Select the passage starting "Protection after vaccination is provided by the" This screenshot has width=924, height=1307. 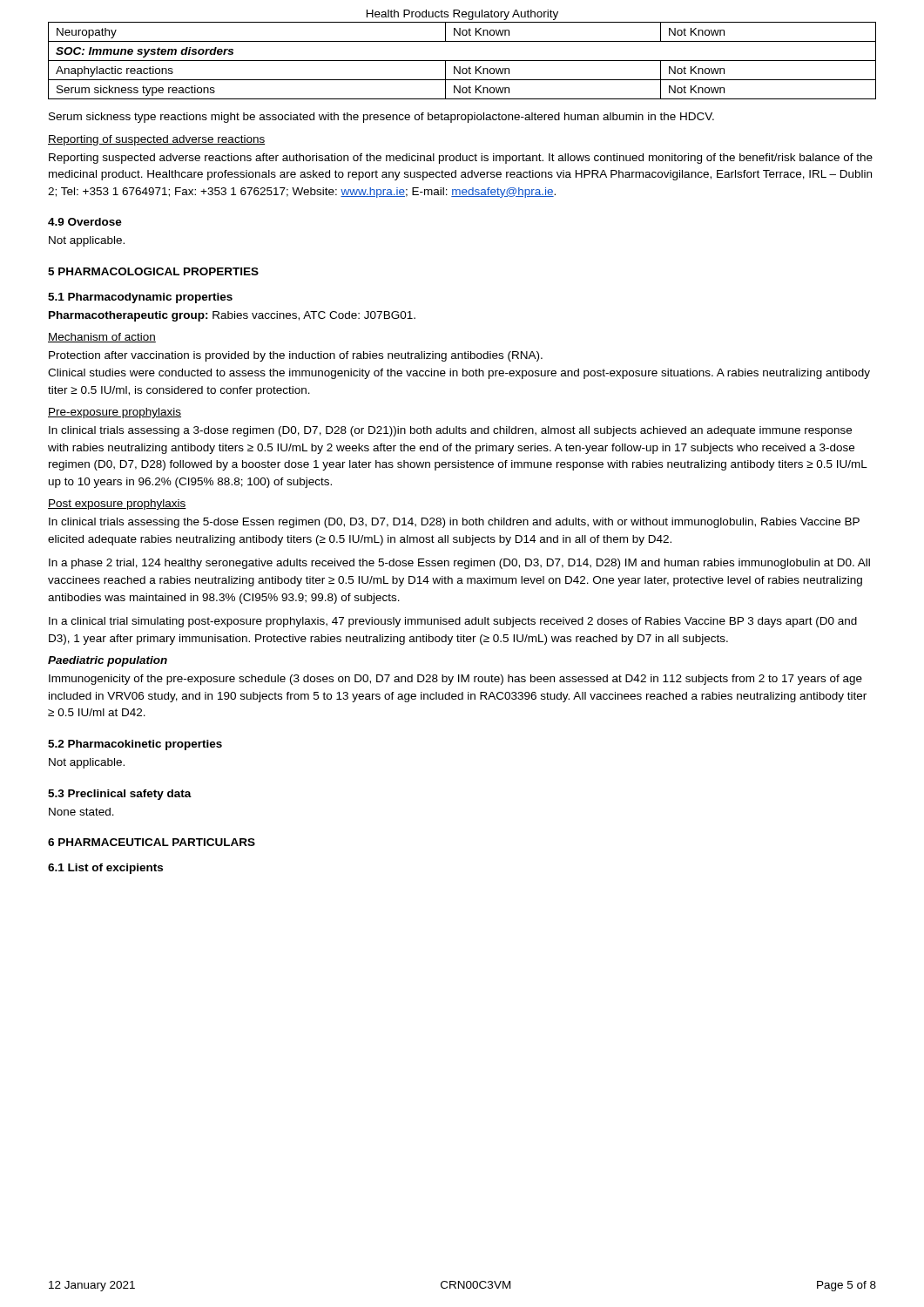click(x=462, y=373)
